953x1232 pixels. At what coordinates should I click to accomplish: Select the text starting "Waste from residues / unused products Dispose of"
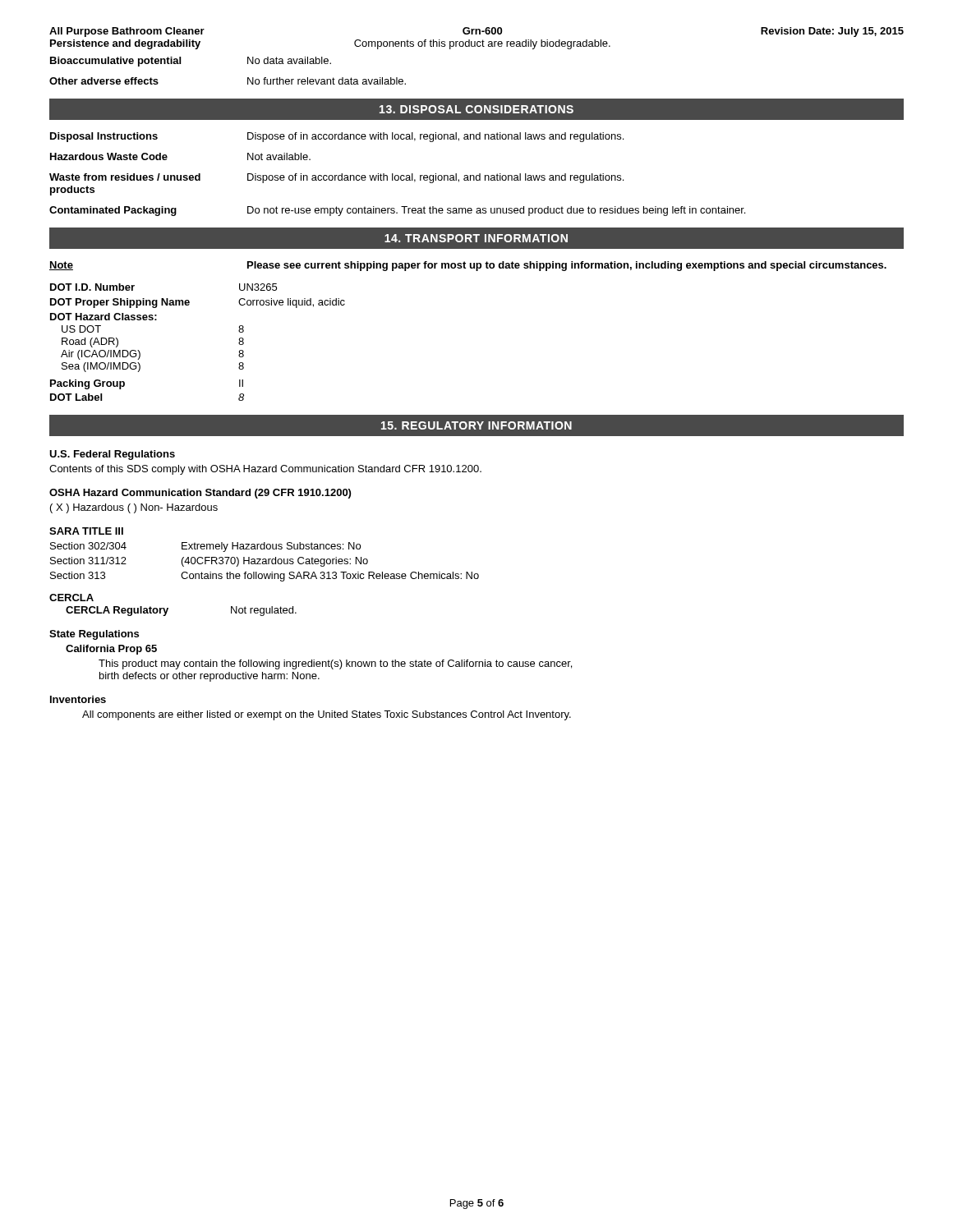[476, 183]
